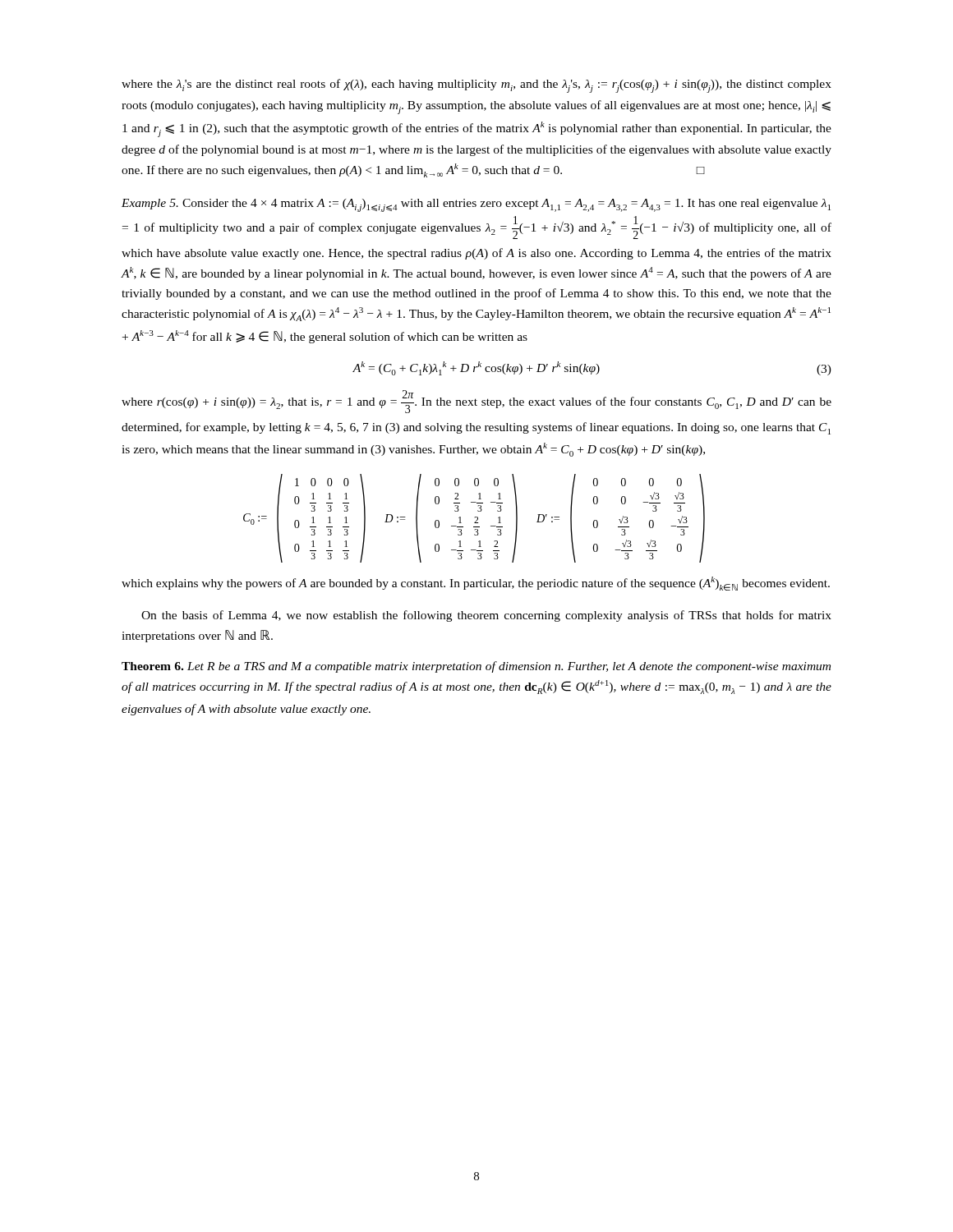Find the block on this page that starts "where r(cos(φ) + i sin(φ)) = λ2,"
This screenshot has height=1232, width=953.
[476, 424]
